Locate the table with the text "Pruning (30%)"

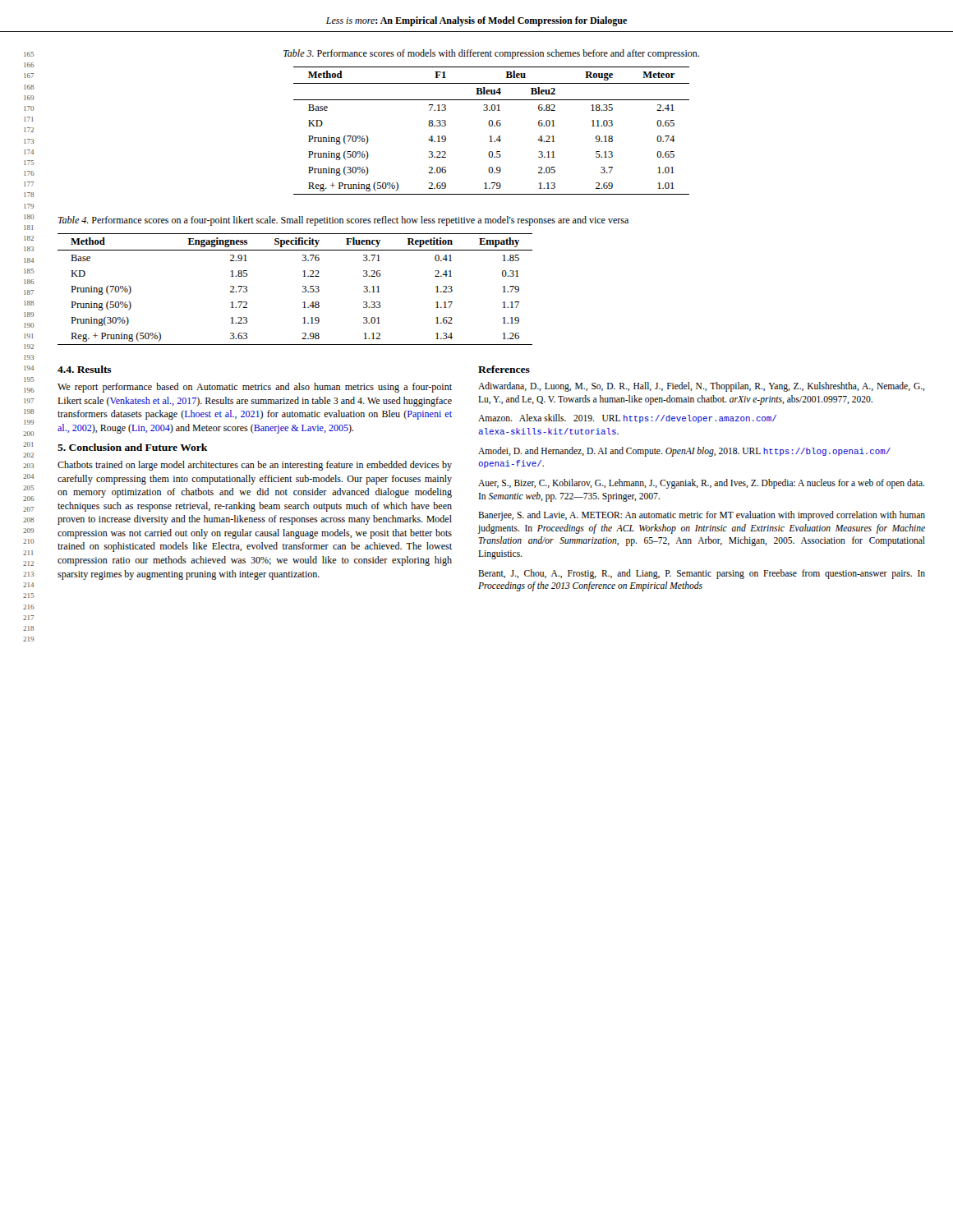[491, 131]
